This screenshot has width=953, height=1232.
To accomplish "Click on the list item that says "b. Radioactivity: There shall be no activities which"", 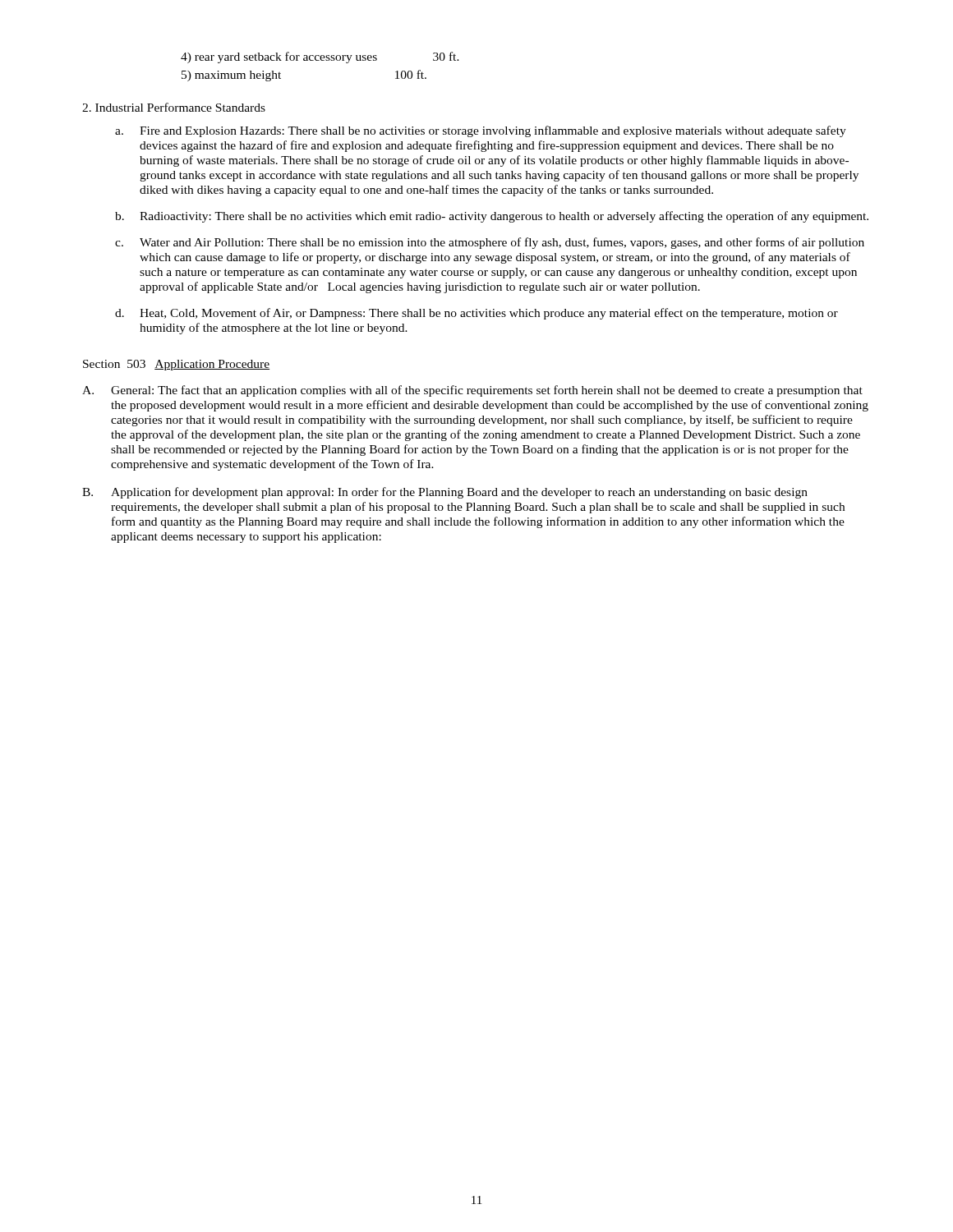I will [x=493, y=216].
